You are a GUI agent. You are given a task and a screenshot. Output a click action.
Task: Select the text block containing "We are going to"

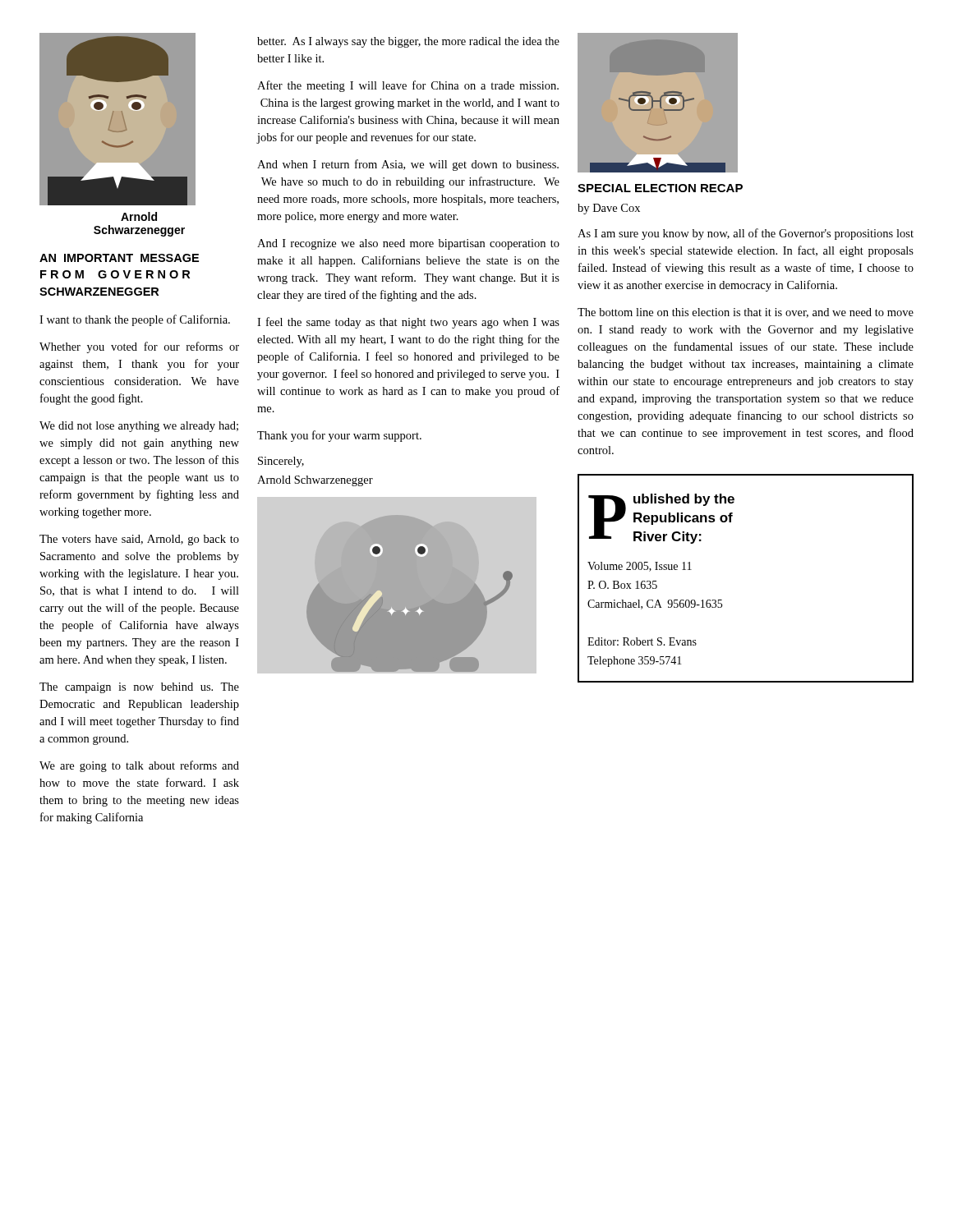pyautogui.click(x=139, y=792)
